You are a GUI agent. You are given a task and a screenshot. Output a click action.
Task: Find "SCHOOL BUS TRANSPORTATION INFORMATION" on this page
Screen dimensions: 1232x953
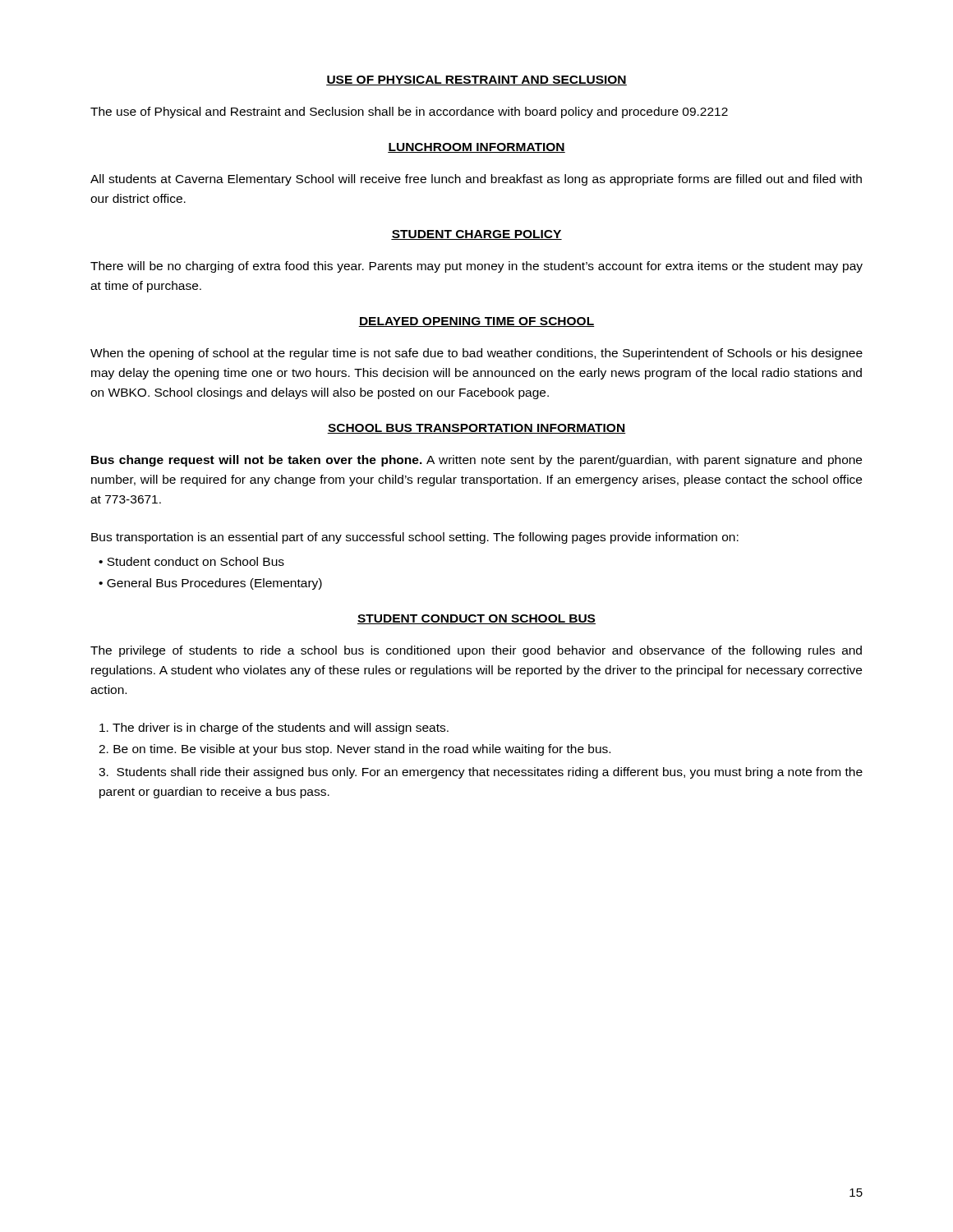point(476,428)
